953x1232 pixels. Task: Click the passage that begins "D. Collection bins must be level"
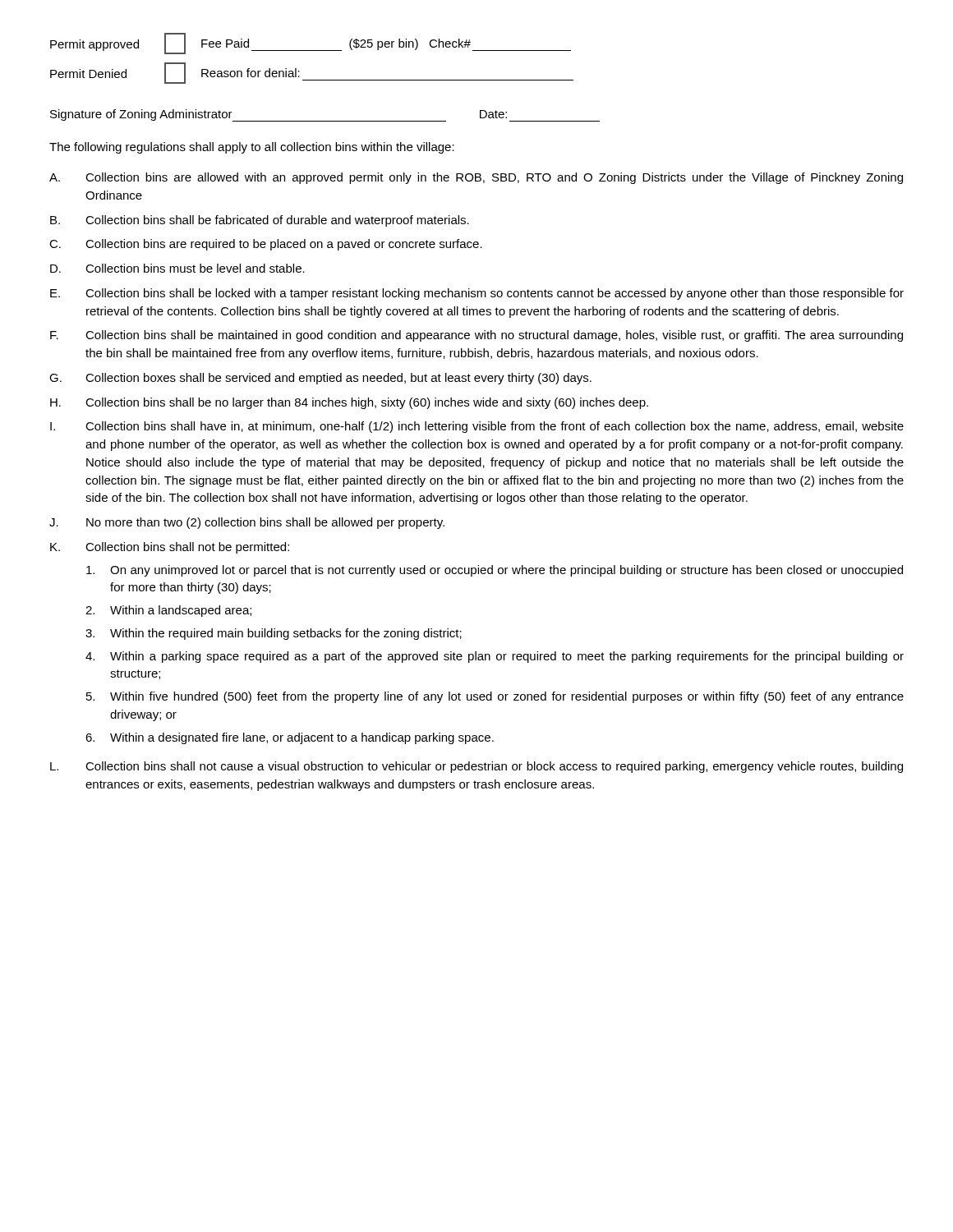(177, 268)
